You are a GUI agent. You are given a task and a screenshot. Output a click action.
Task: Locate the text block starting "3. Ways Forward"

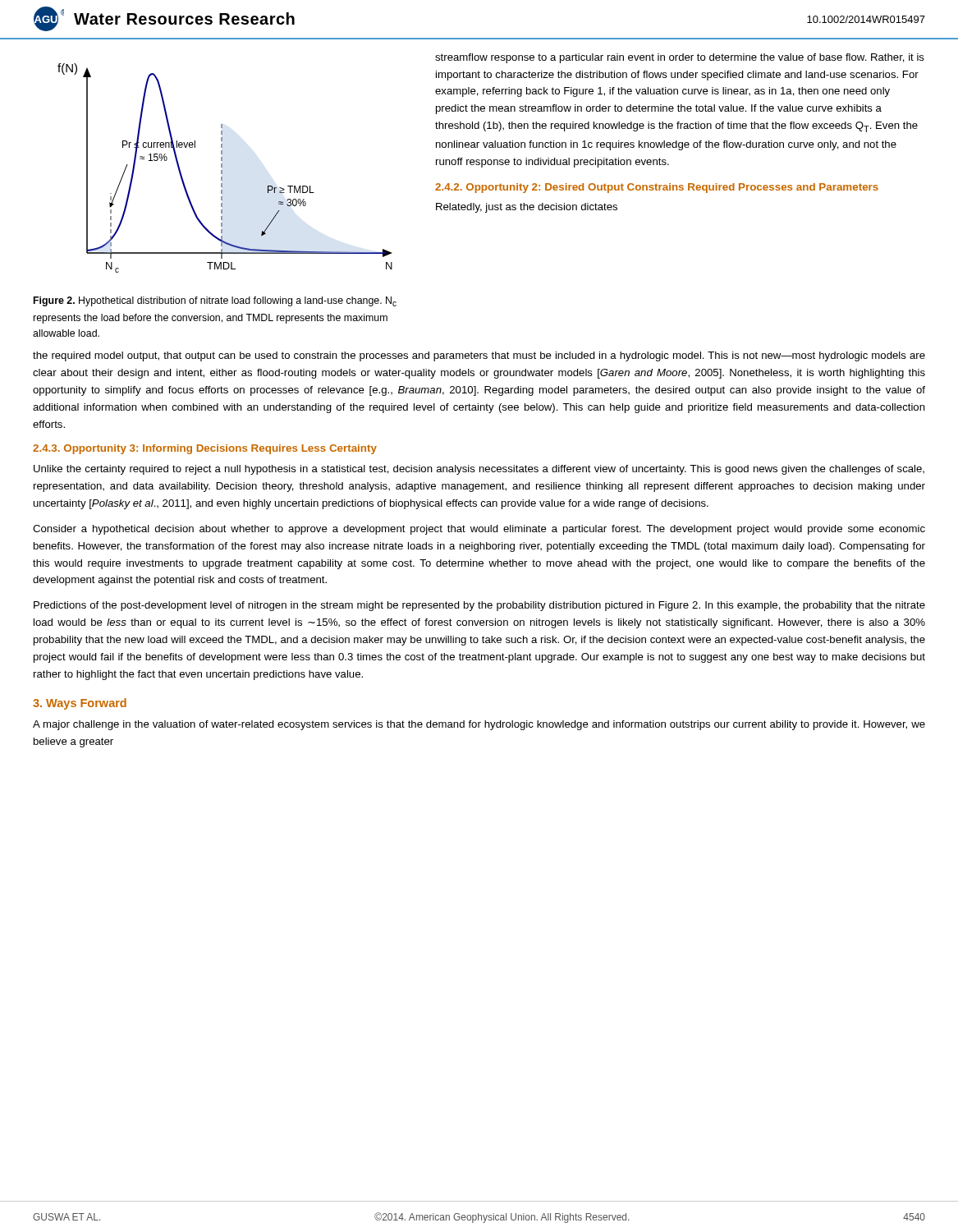click(x=80, y=703)
